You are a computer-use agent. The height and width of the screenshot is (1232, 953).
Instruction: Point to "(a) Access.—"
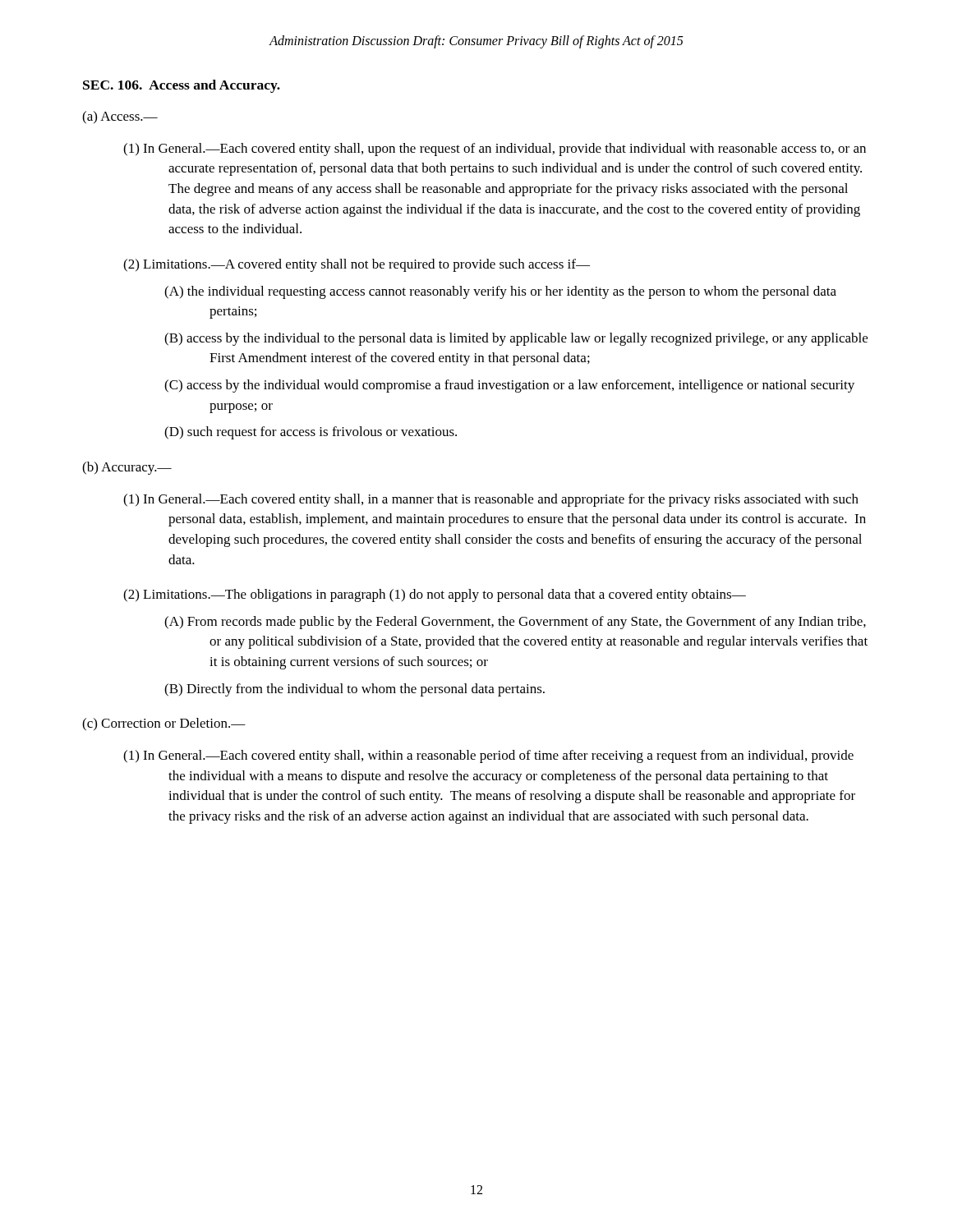[120, 116]
